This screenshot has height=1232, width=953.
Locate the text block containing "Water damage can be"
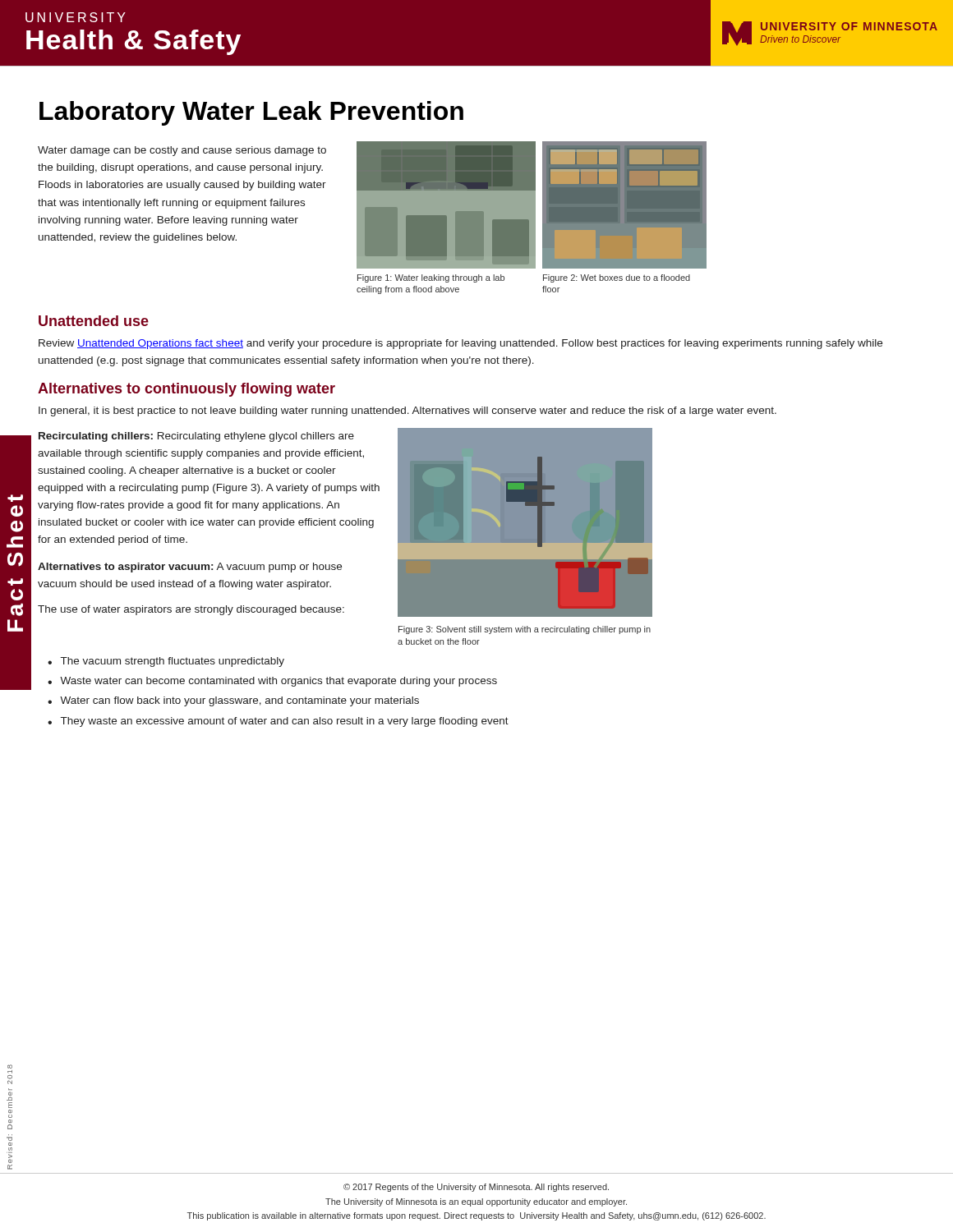pos(190,193)
